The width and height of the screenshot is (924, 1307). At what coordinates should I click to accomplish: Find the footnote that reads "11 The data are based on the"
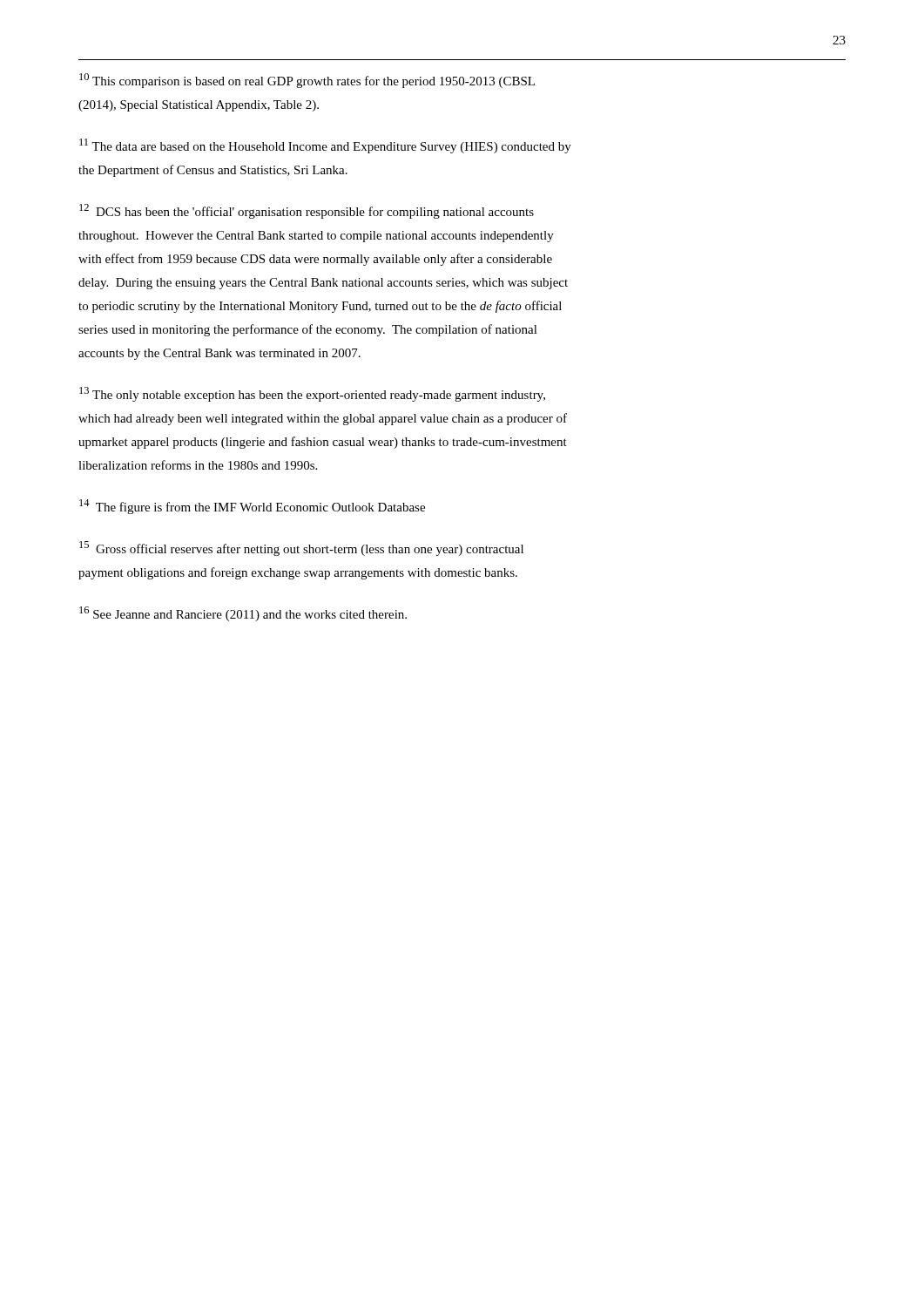point(462,157)
